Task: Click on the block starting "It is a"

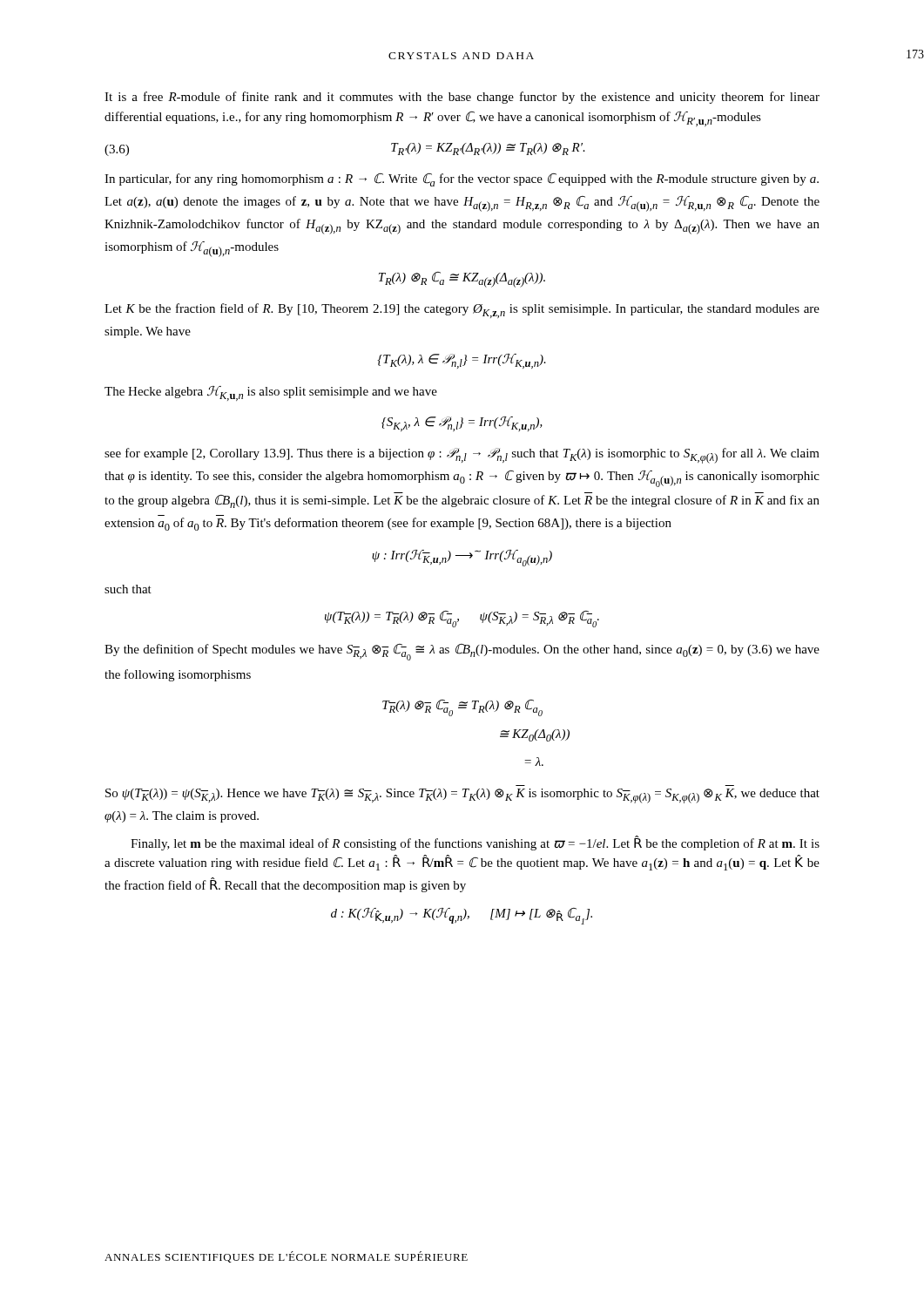Action: coord(462,108)
